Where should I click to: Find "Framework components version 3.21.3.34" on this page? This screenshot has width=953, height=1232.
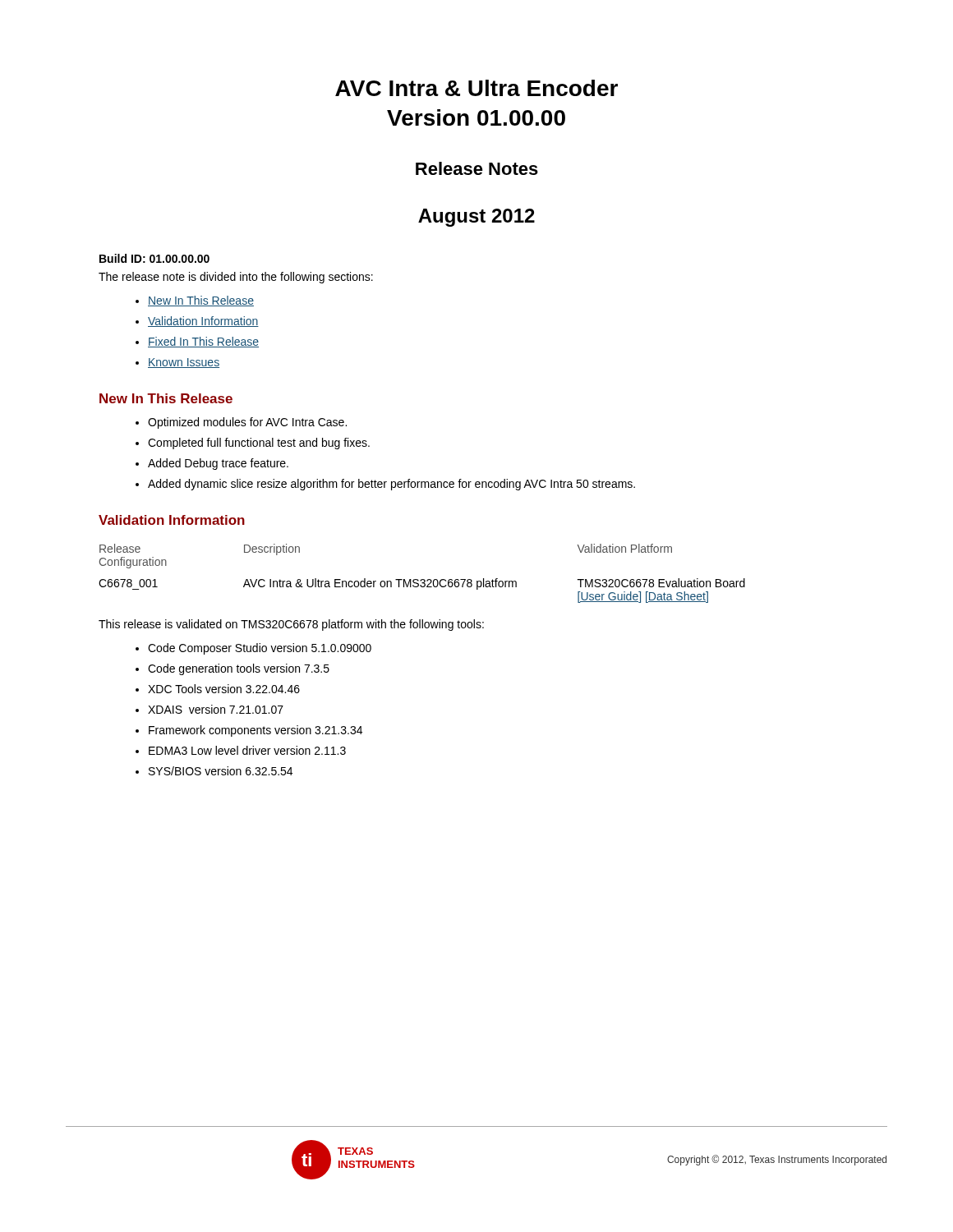(255, 730)
